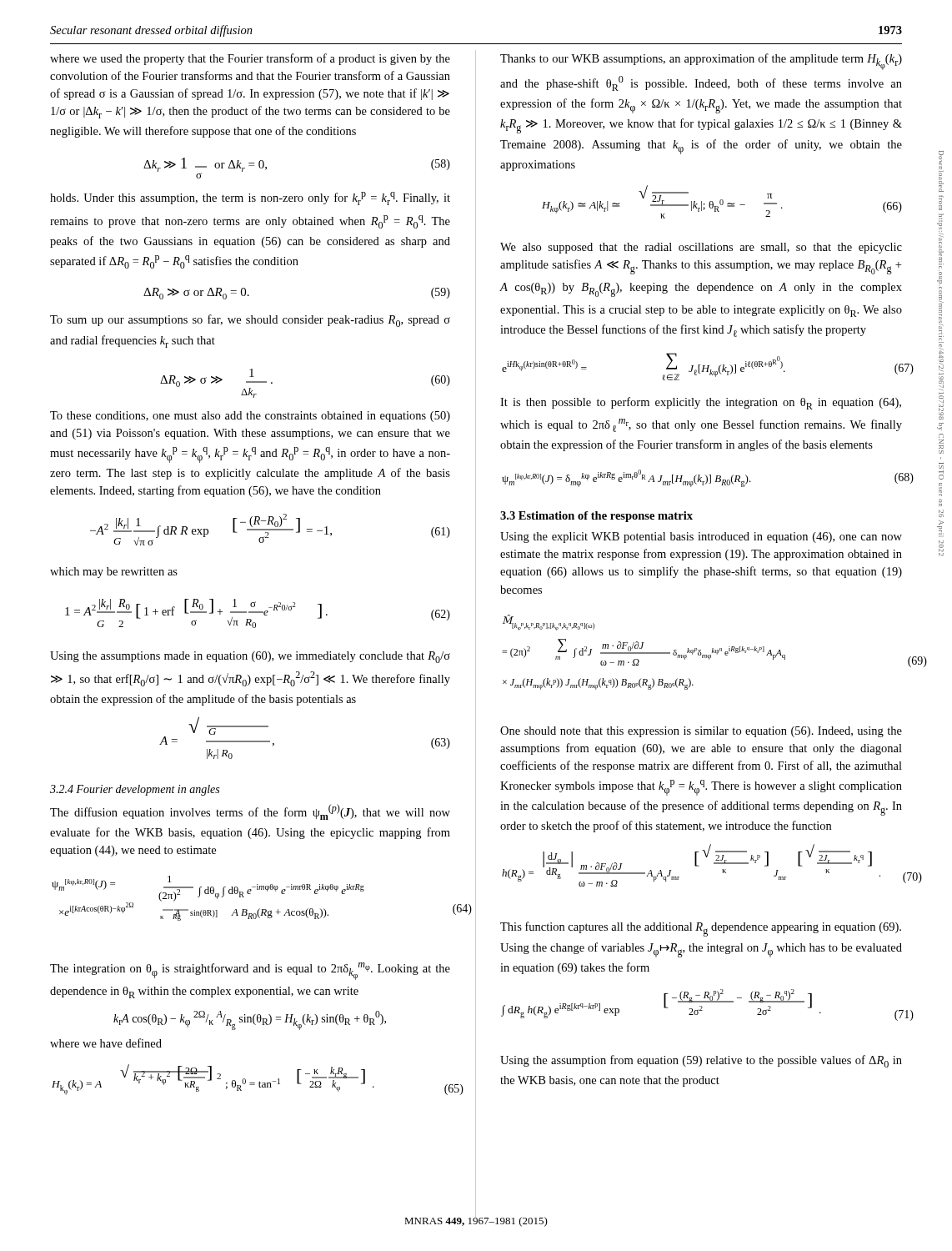Select the text starting "Hkφ(kr) ≃ A|kr| ≃"
Viewport: 952px width, 1251px height.
[x=701, y=207]
